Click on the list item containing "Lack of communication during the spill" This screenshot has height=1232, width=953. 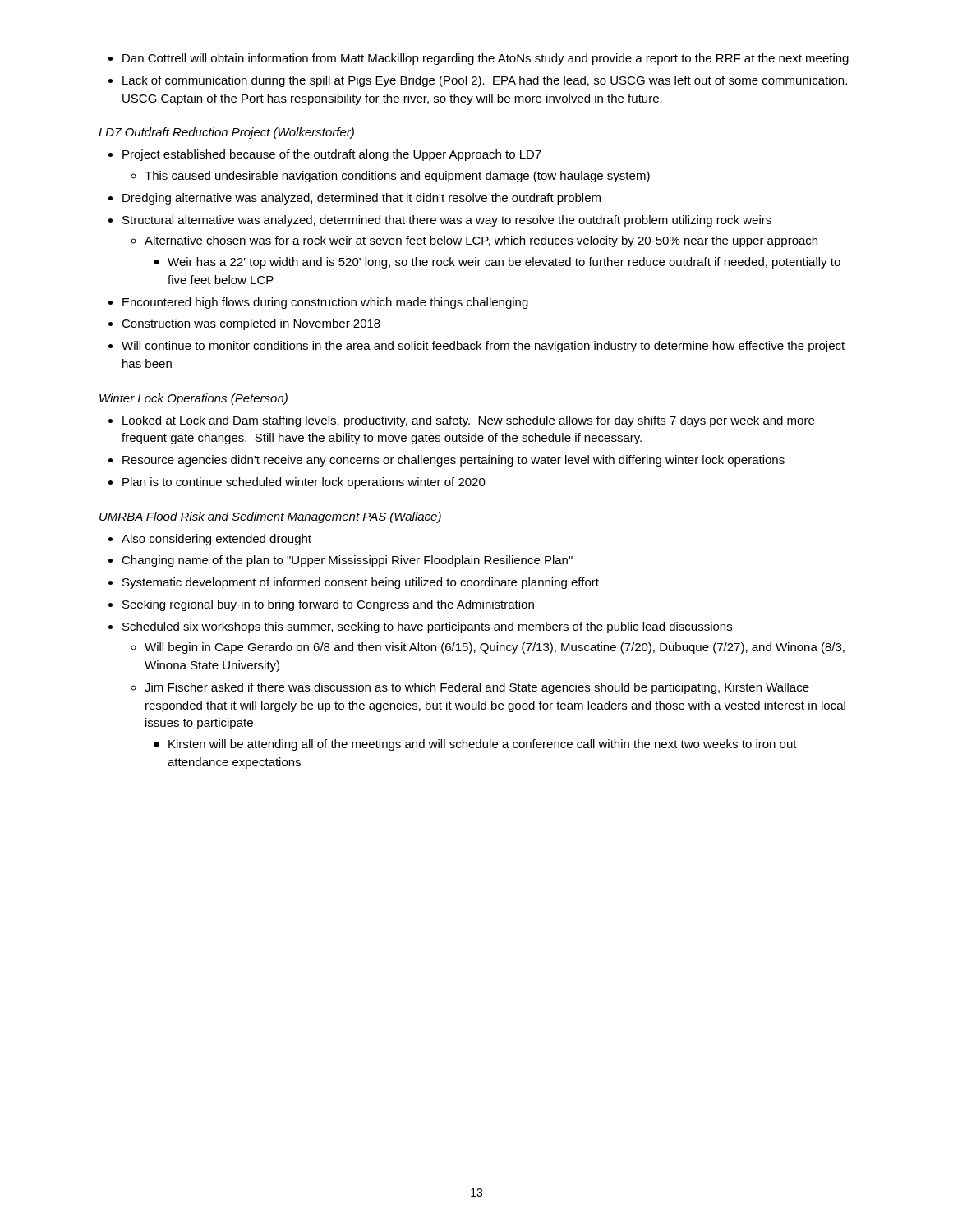[x=487, y=89]
